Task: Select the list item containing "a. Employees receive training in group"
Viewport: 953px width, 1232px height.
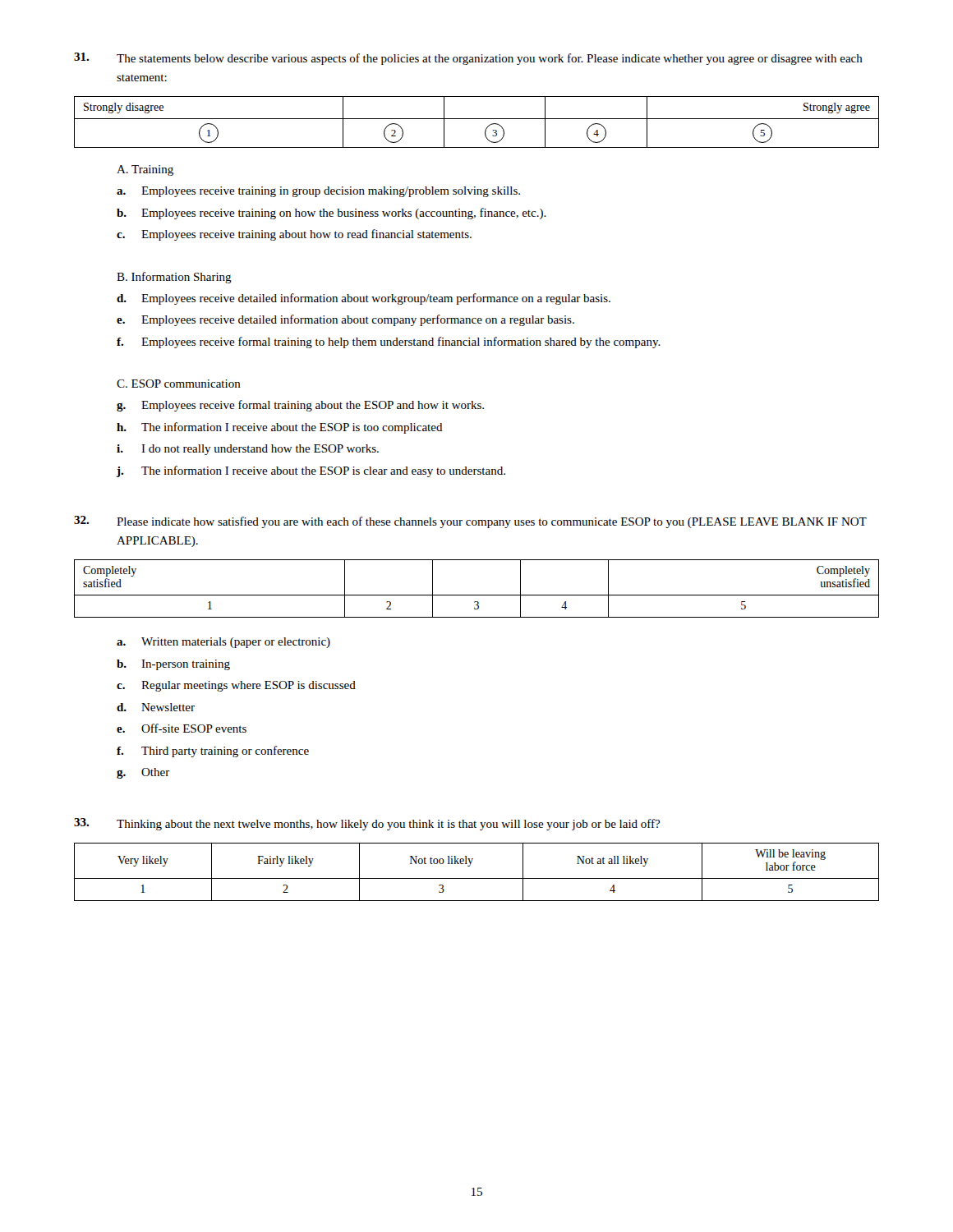Action: 498,191
